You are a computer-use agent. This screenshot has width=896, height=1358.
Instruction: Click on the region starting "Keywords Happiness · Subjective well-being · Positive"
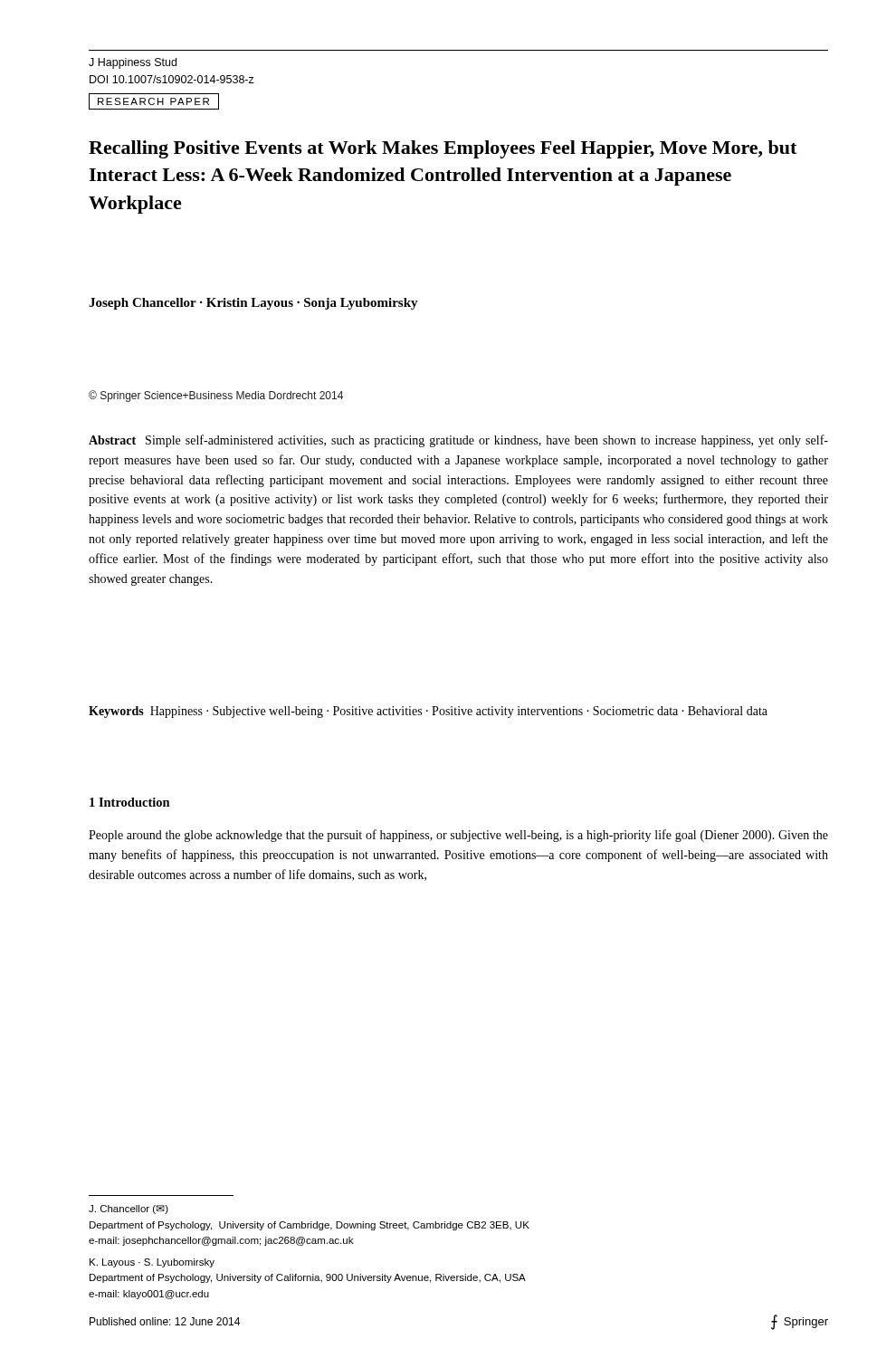click(428, 711)
